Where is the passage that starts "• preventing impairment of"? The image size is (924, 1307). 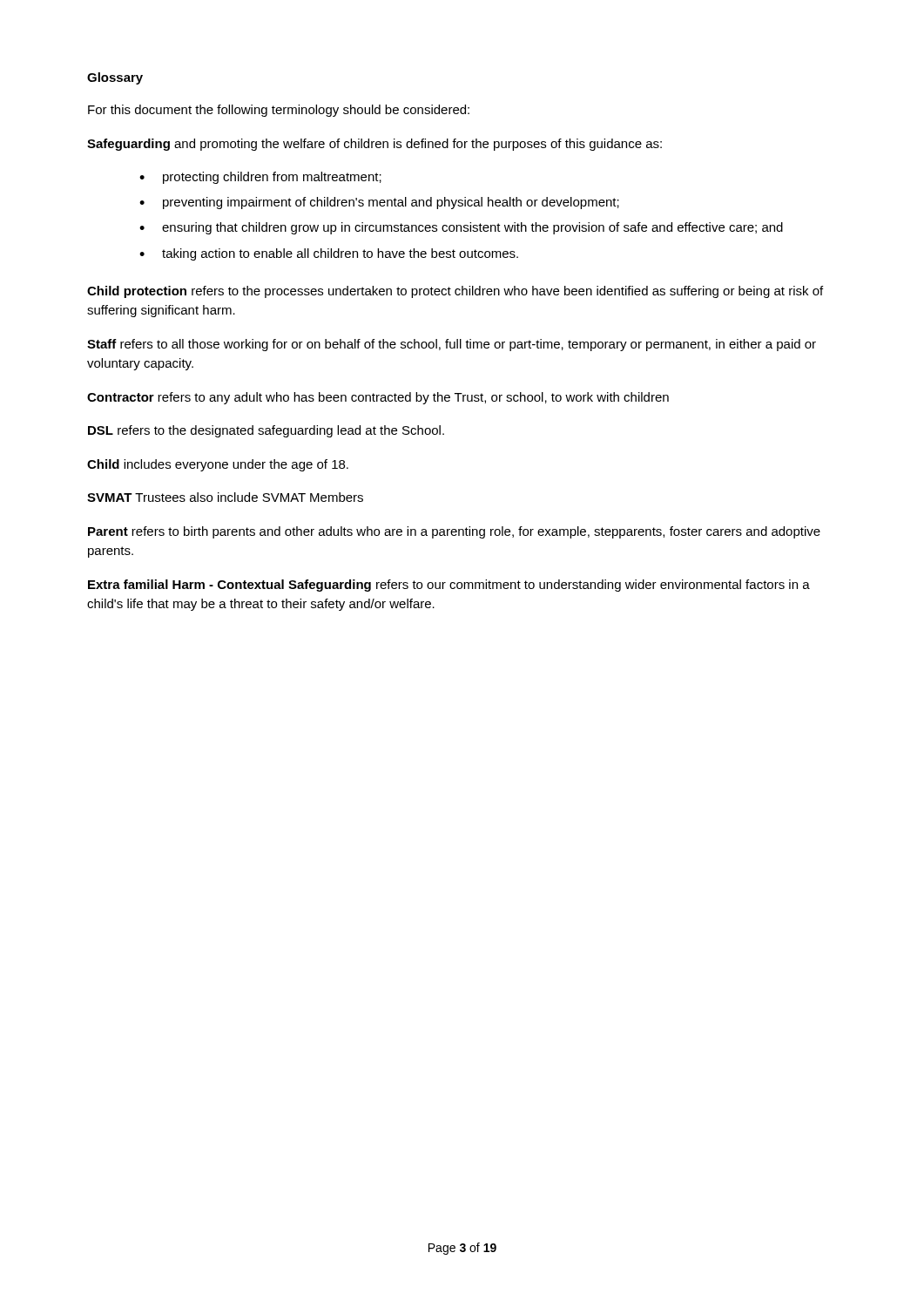click(488, 204)
